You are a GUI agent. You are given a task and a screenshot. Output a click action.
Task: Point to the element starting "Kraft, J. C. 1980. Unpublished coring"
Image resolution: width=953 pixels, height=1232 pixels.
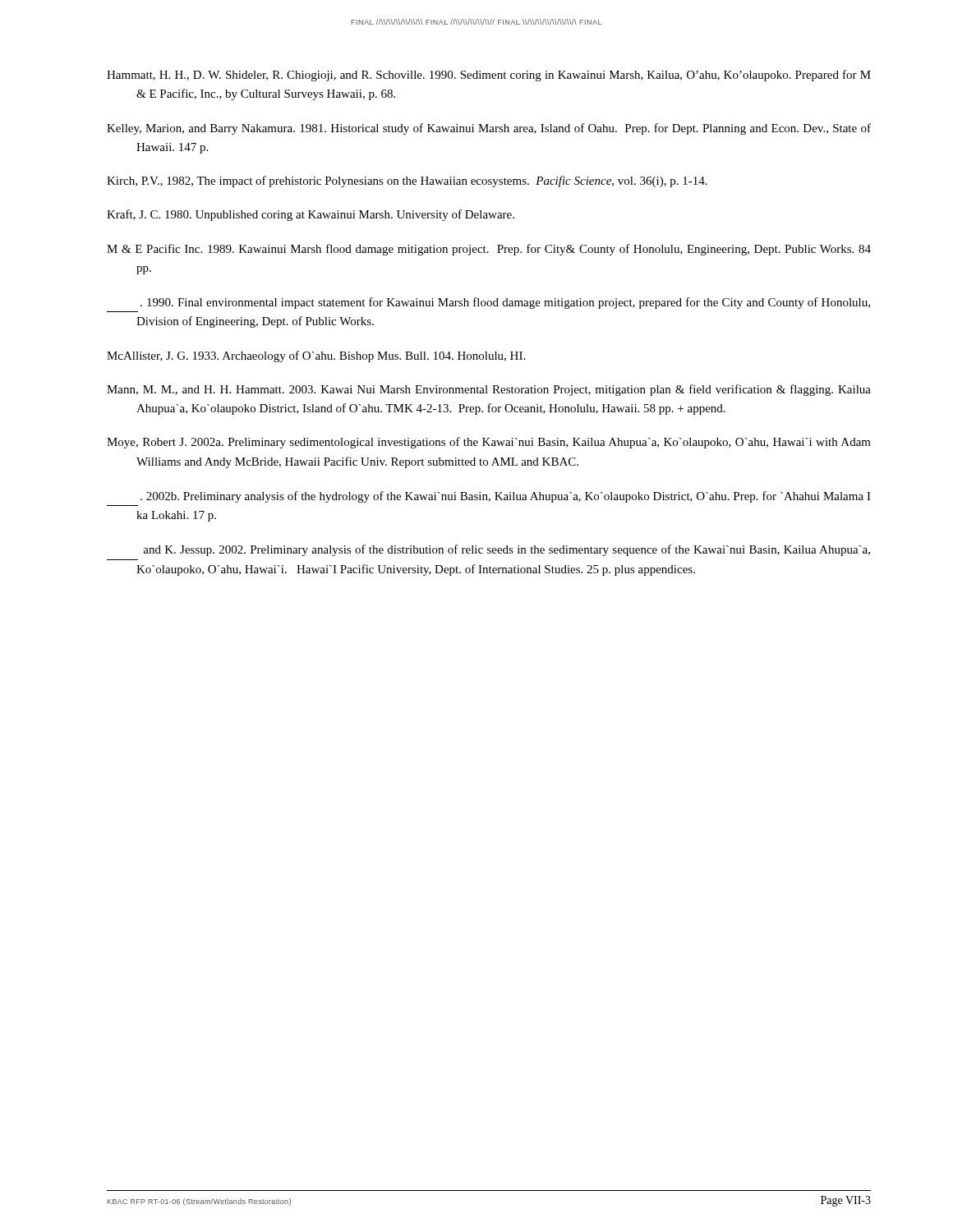[x=489, y=215]
